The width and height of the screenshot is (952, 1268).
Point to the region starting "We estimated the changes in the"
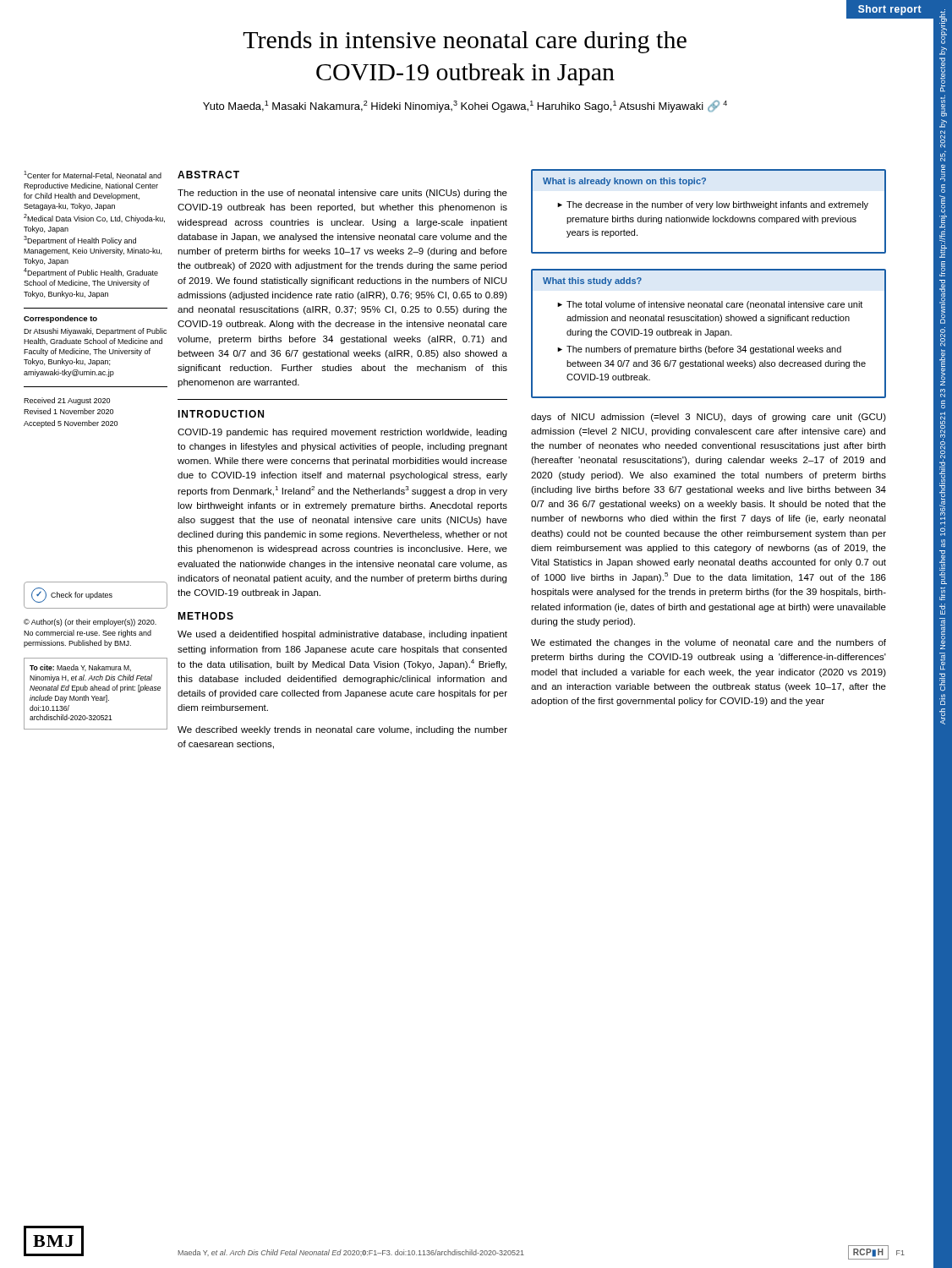pyautogui.click(x=708, y=672)
